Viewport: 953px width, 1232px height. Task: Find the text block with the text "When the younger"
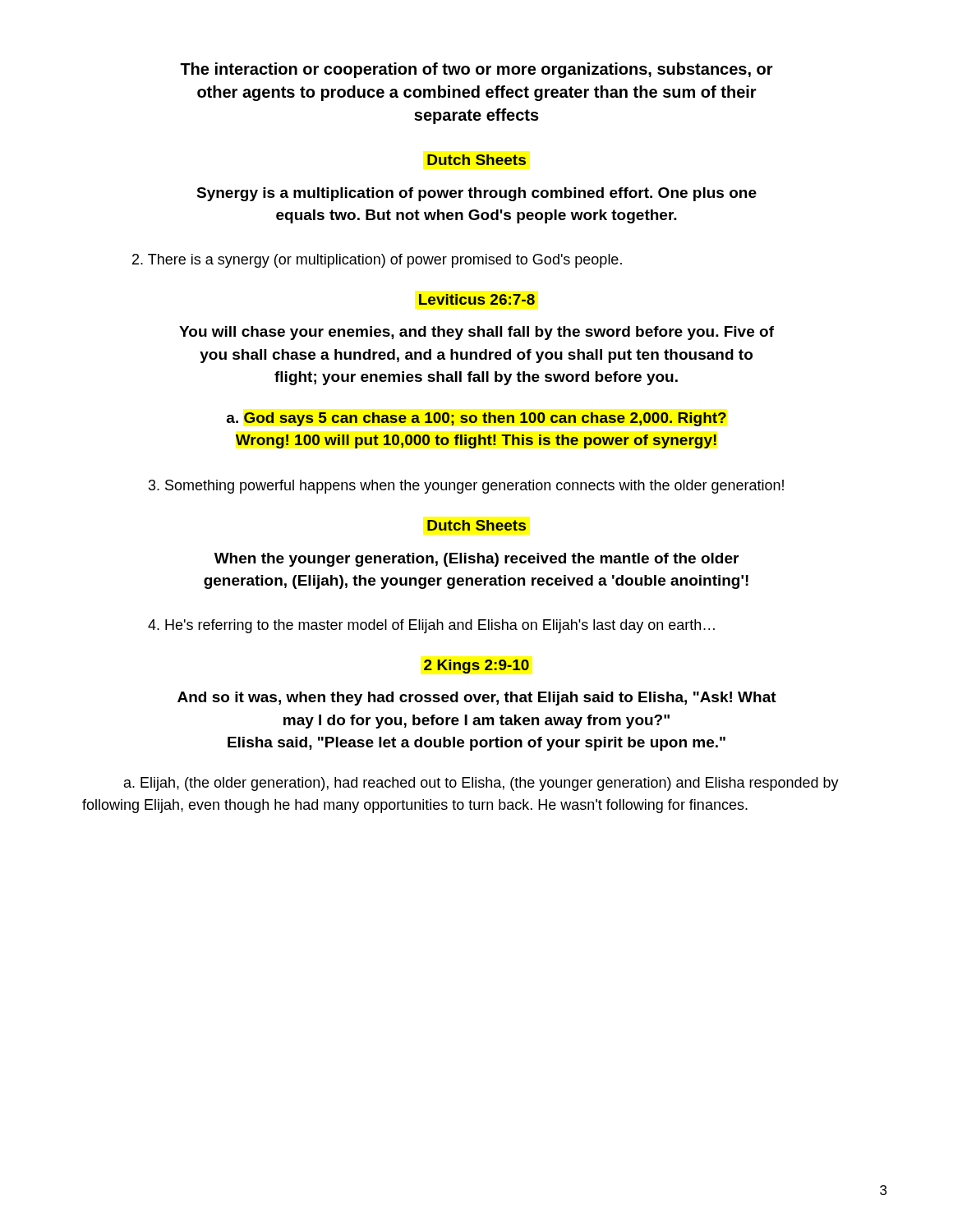tap(476, 569)
